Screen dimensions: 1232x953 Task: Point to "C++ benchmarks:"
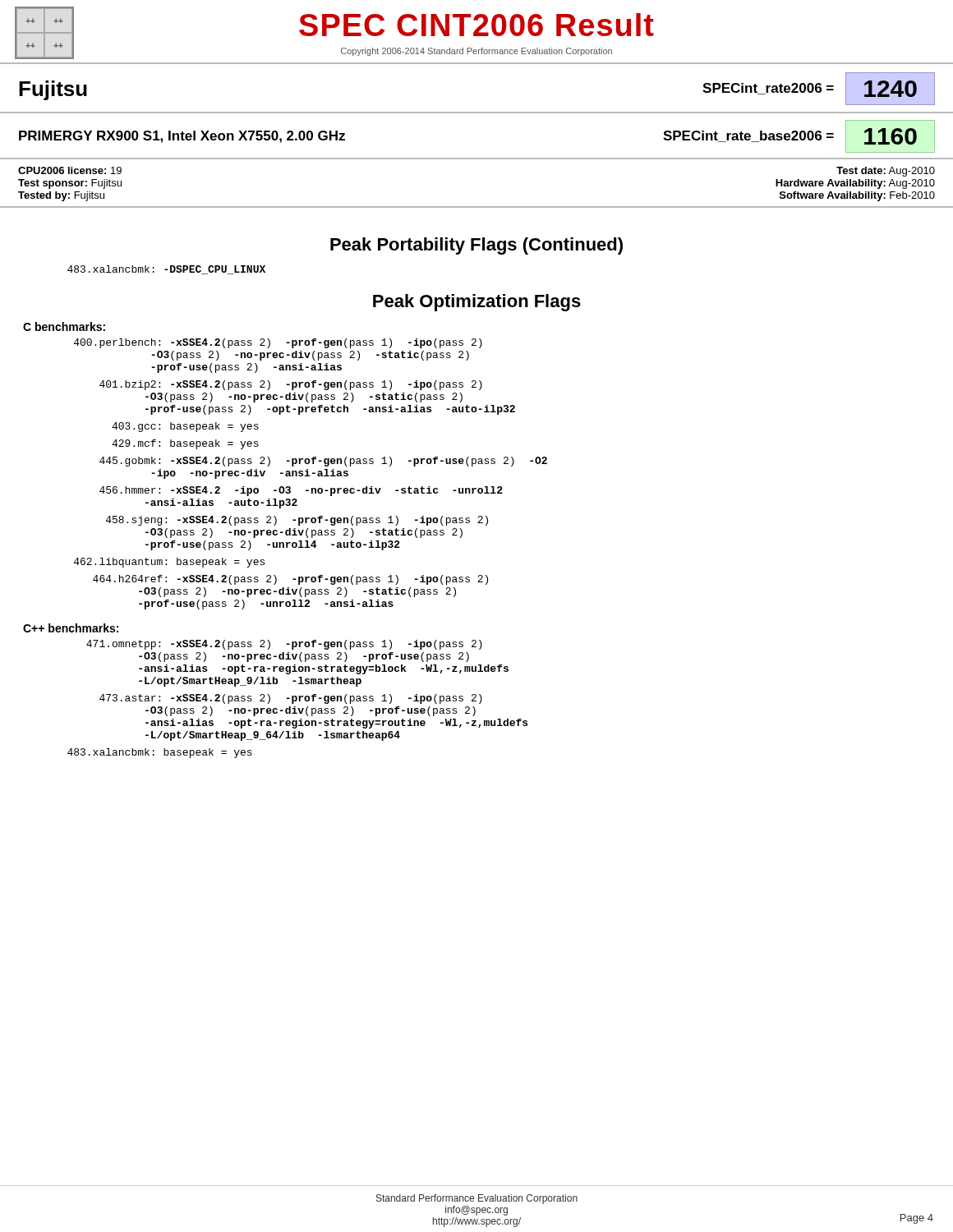coord(71,628)
